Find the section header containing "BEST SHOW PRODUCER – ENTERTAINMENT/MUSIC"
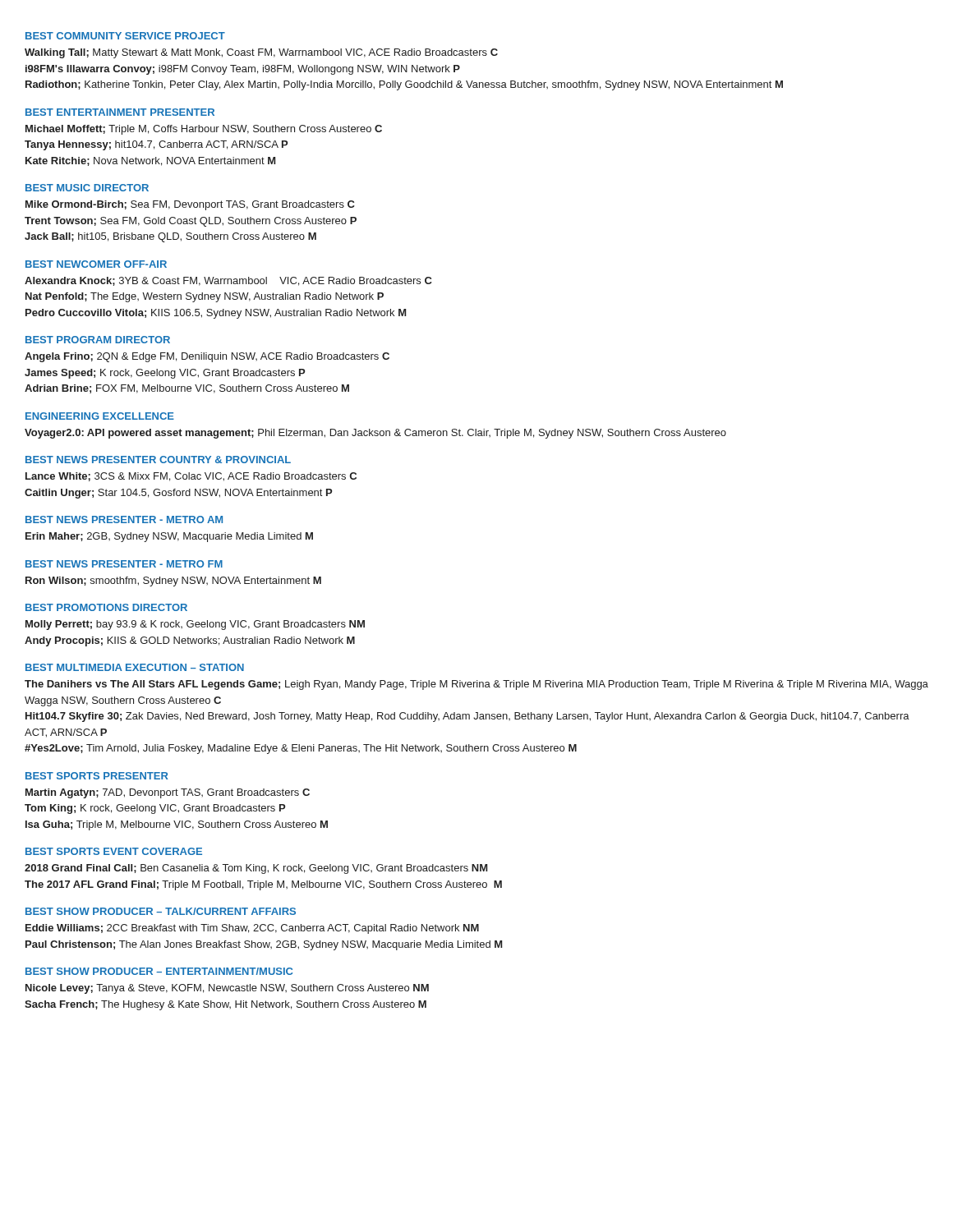 coord(159,971)
